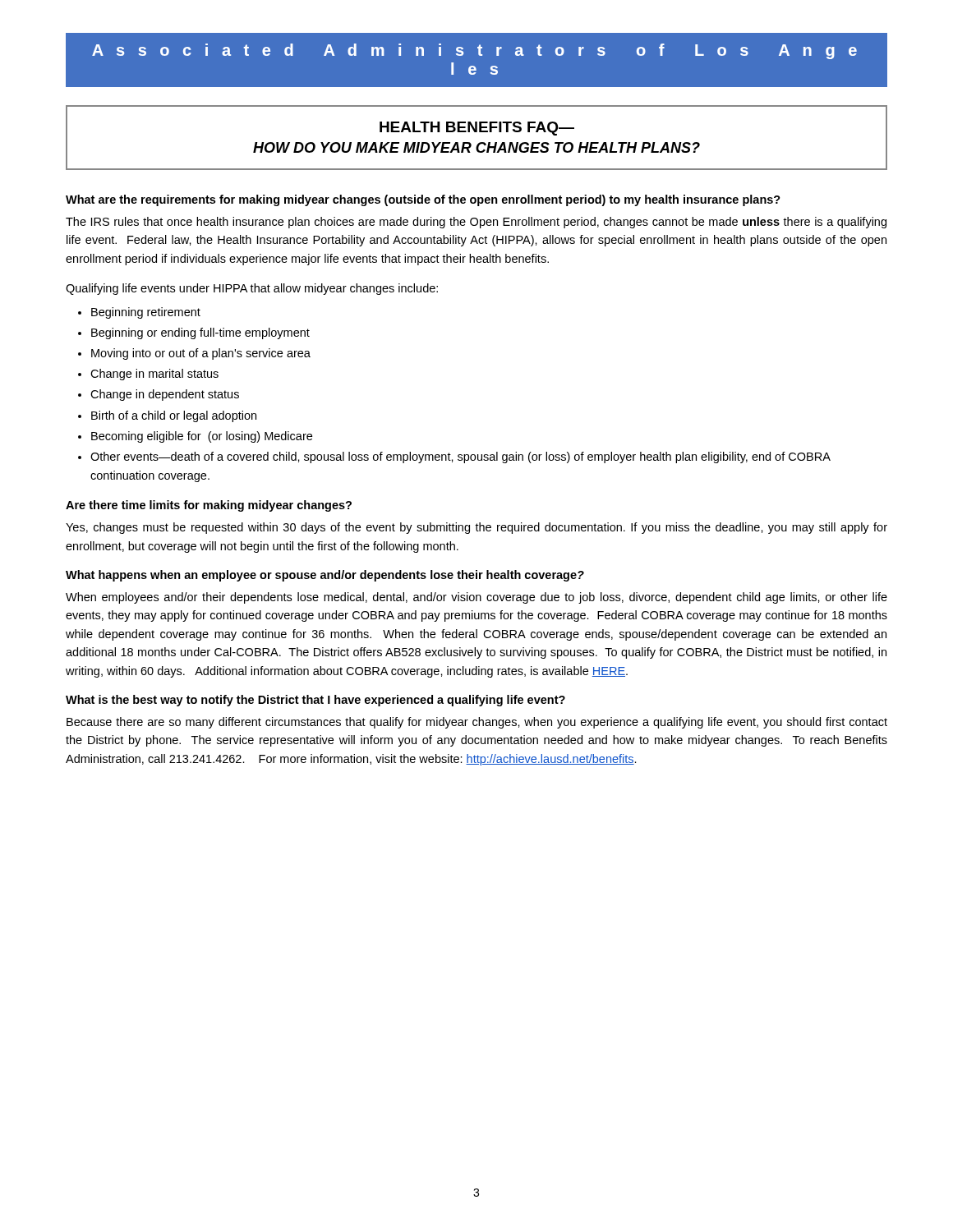Click on the list item with the text "Change in marital status"
The image size is (953, 1232).
[155, 374]
